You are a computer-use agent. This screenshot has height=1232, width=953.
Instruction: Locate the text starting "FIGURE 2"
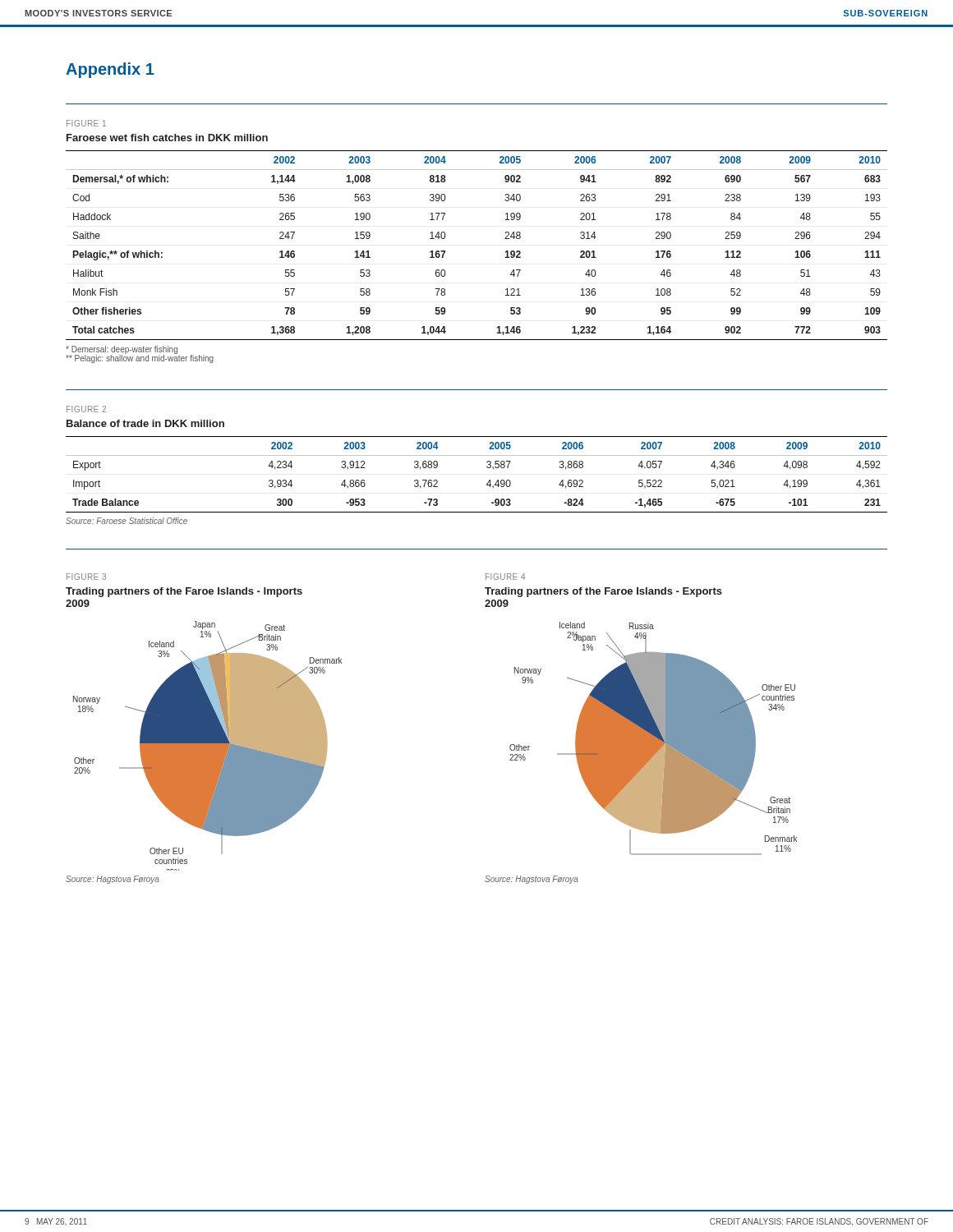coord(86,409)
